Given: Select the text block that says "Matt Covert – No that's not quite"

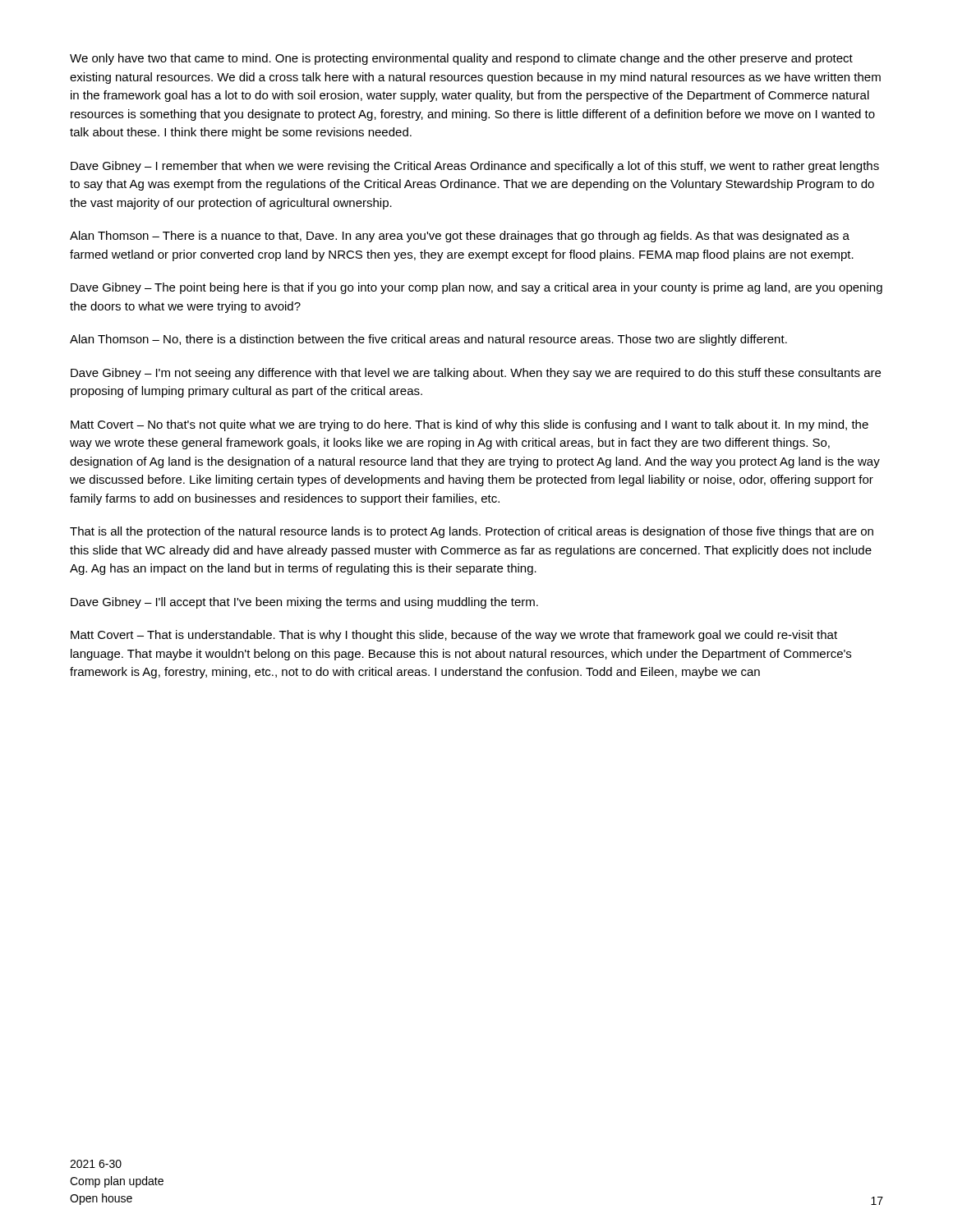Looking at the screenshot, I should click(x=475, y=461).
